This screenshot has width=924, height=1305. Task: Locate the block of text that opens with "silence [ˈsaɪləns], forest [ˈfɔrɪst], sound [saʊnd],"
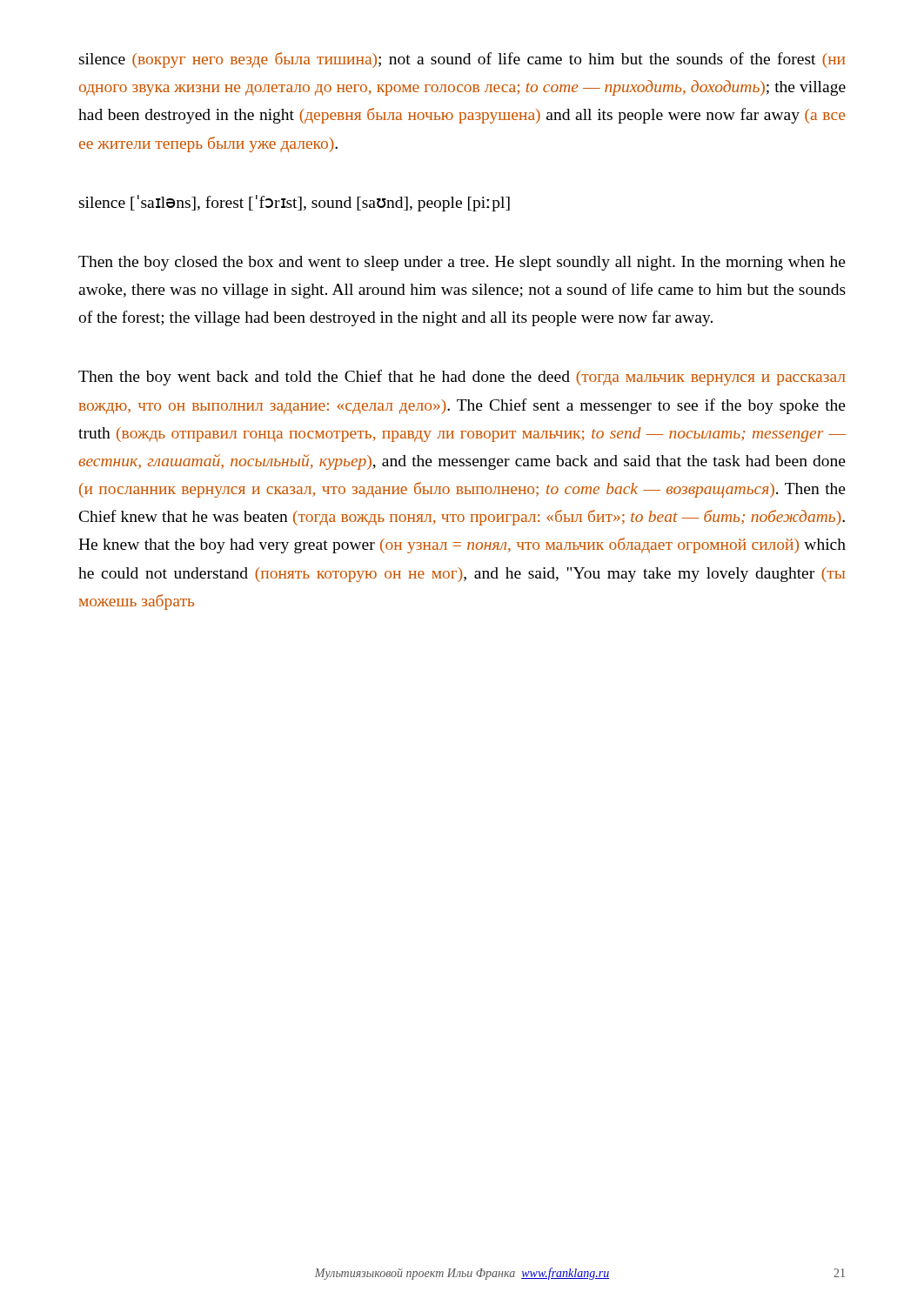pos(294,202)
